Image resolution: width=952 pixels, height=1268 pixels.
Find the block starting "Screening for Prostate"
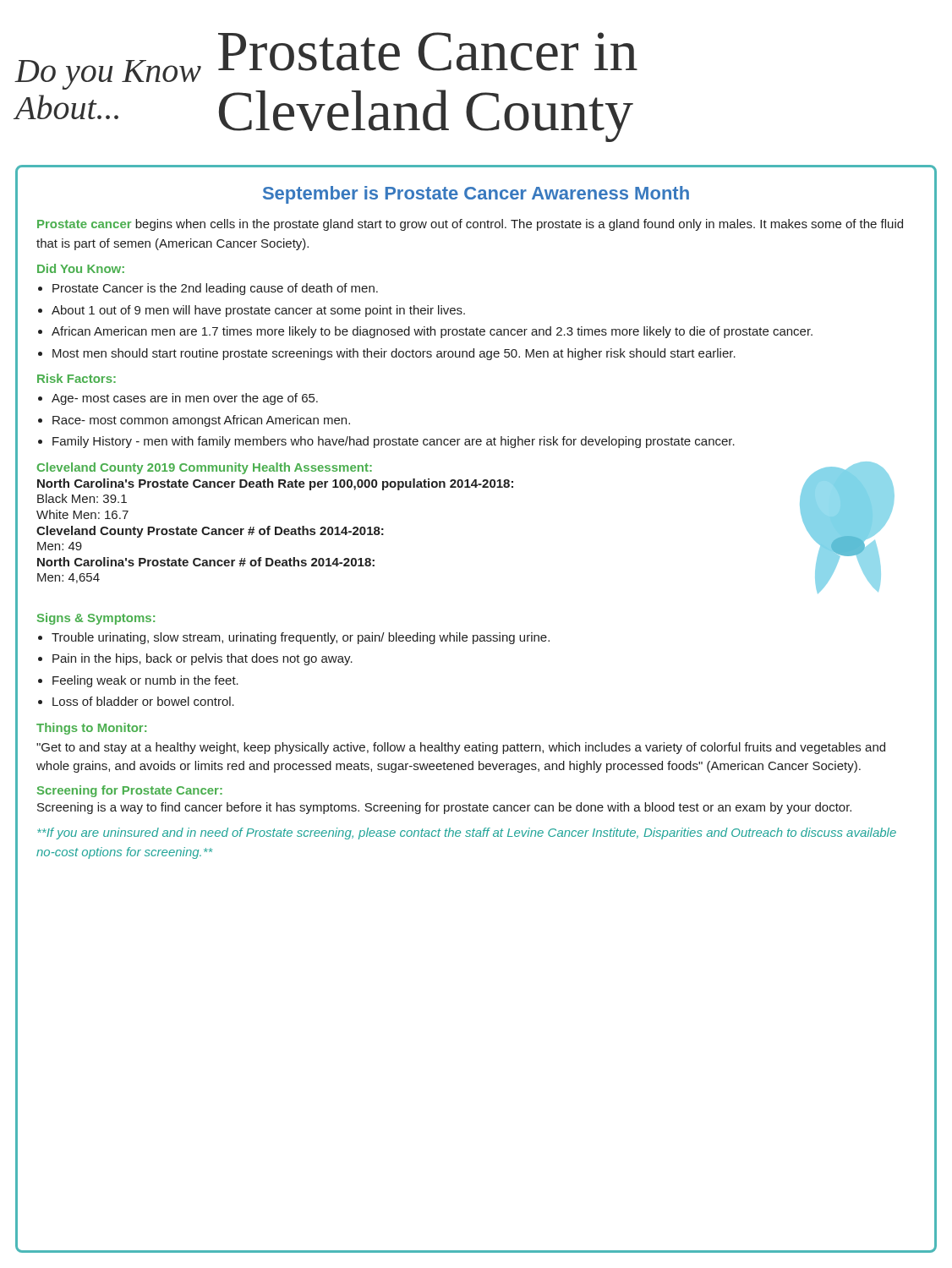(x=130, y=790)
